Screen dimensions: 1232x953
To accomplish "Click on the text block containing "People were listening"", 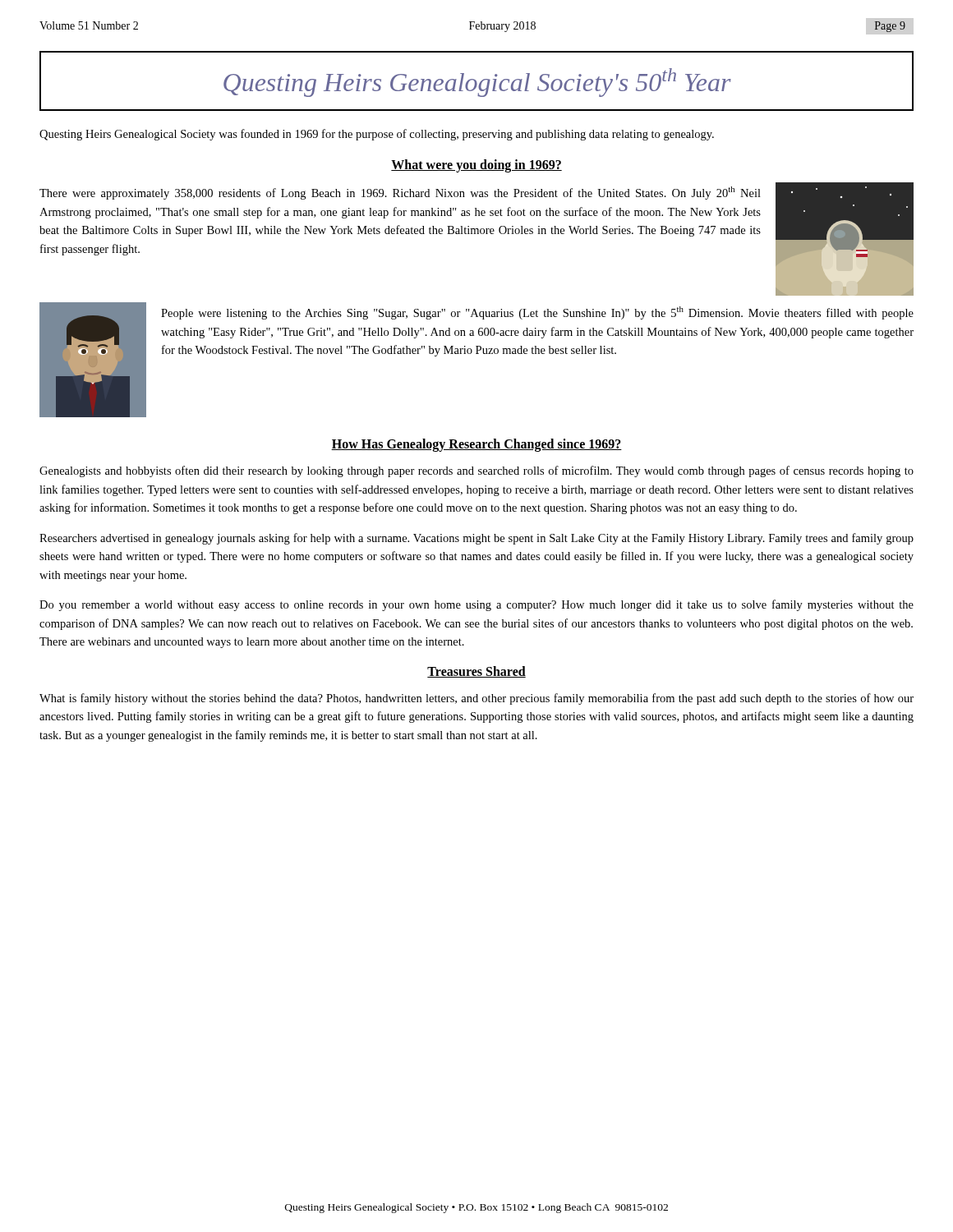I will tap(537, 330).
